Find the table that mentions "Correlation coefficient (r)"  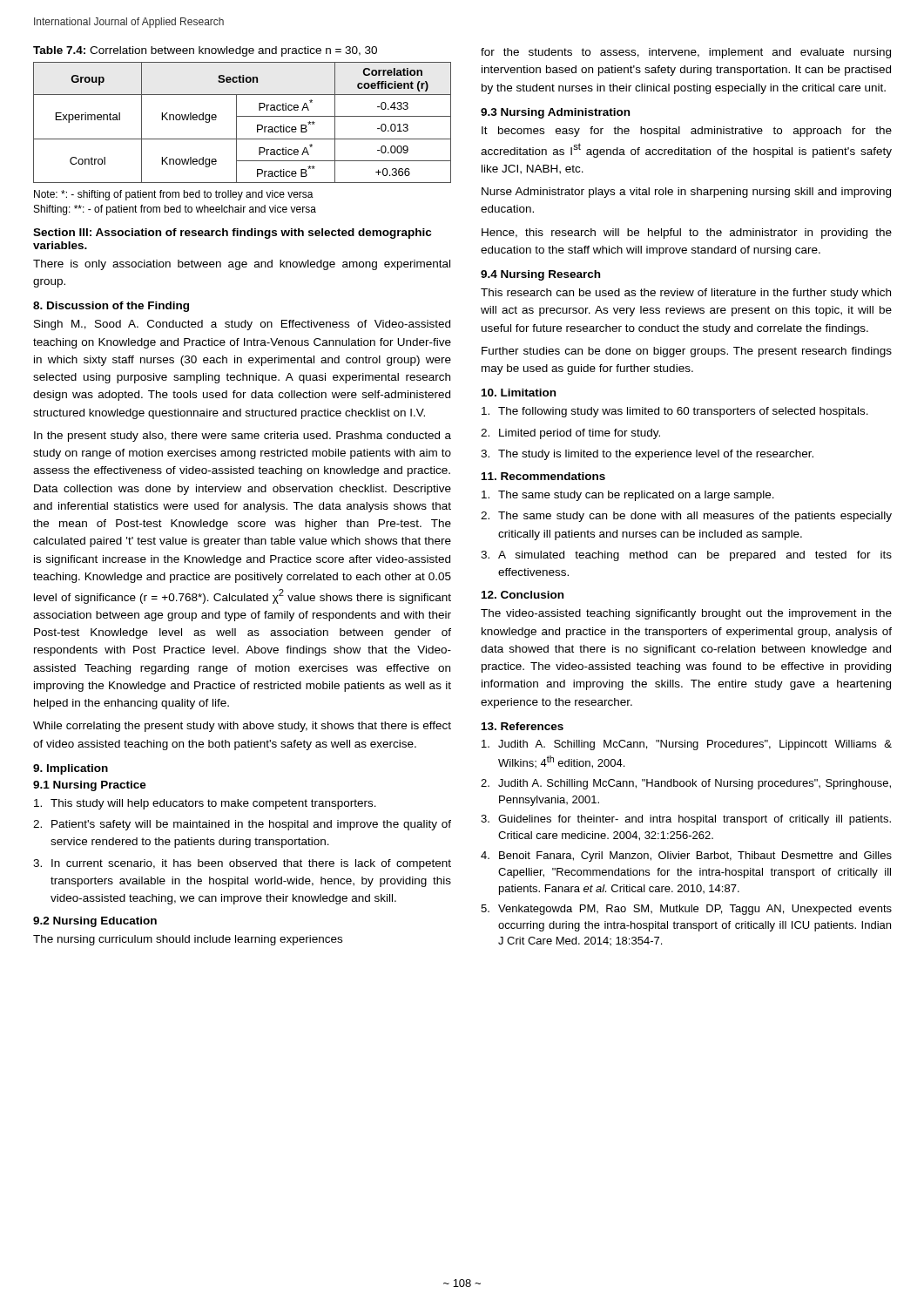click(242, 123)
